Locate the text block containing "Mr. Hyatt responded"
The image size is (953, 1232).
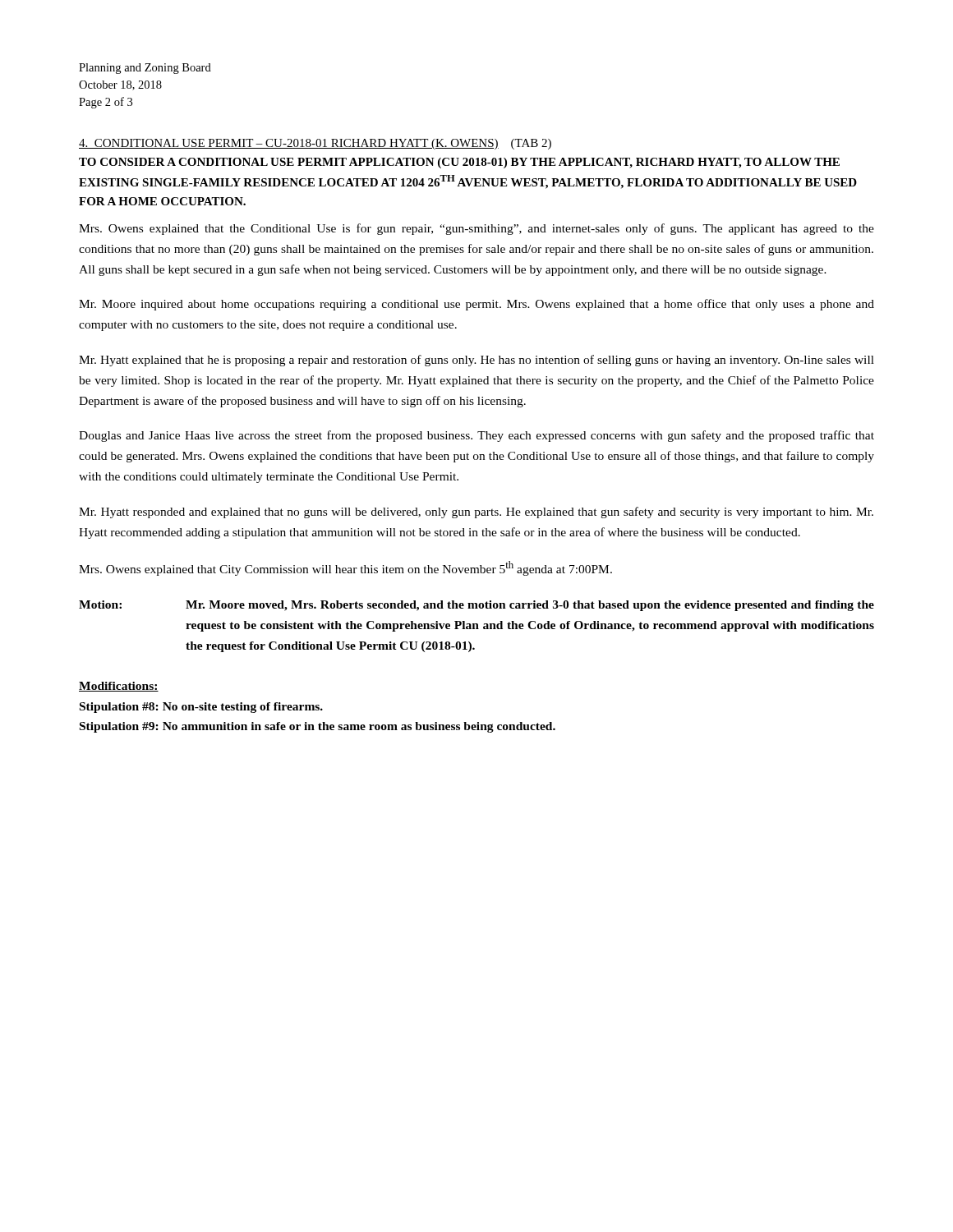point(476,521)
